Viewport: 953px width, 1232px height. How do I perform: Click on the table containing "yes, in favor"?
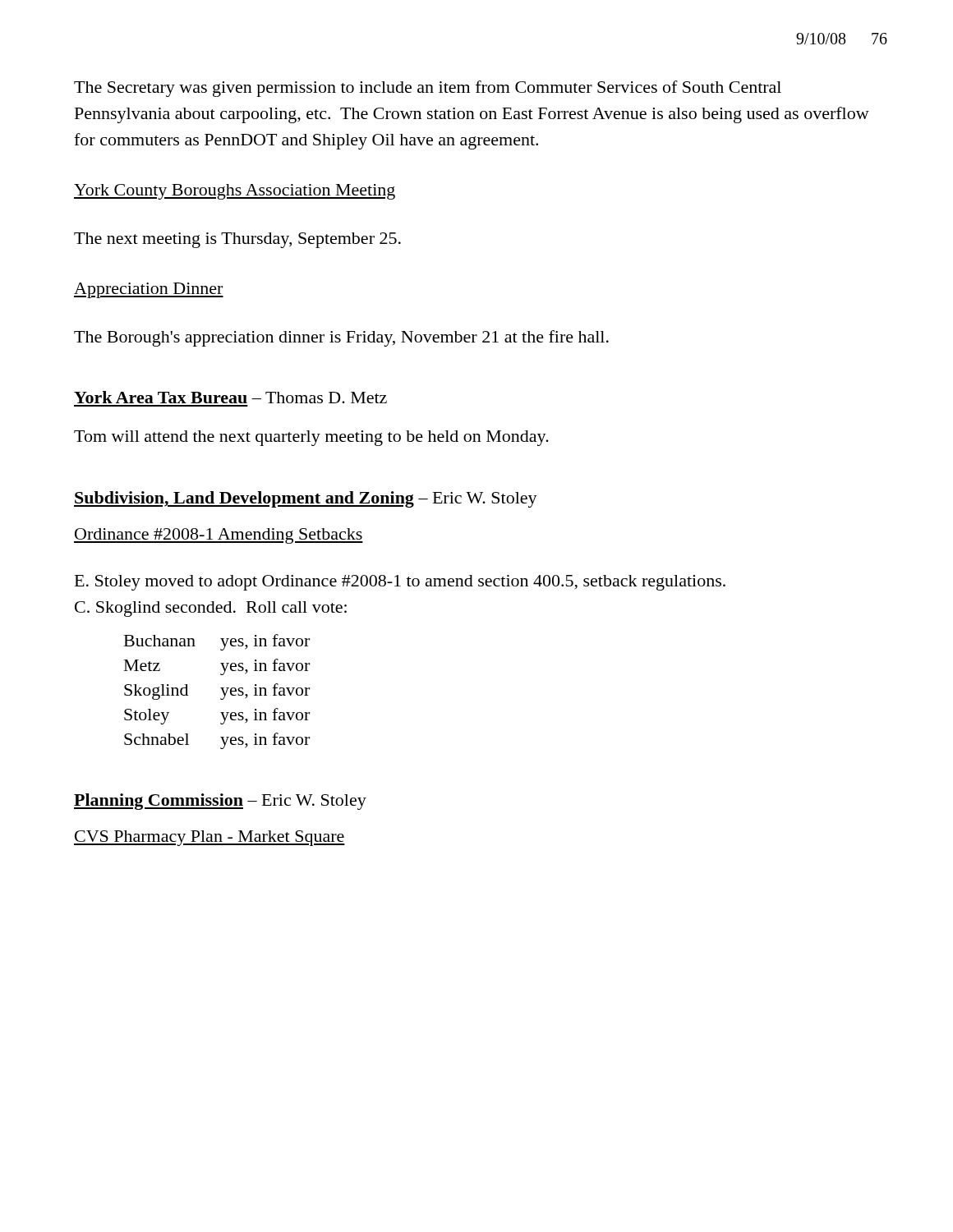476,690
